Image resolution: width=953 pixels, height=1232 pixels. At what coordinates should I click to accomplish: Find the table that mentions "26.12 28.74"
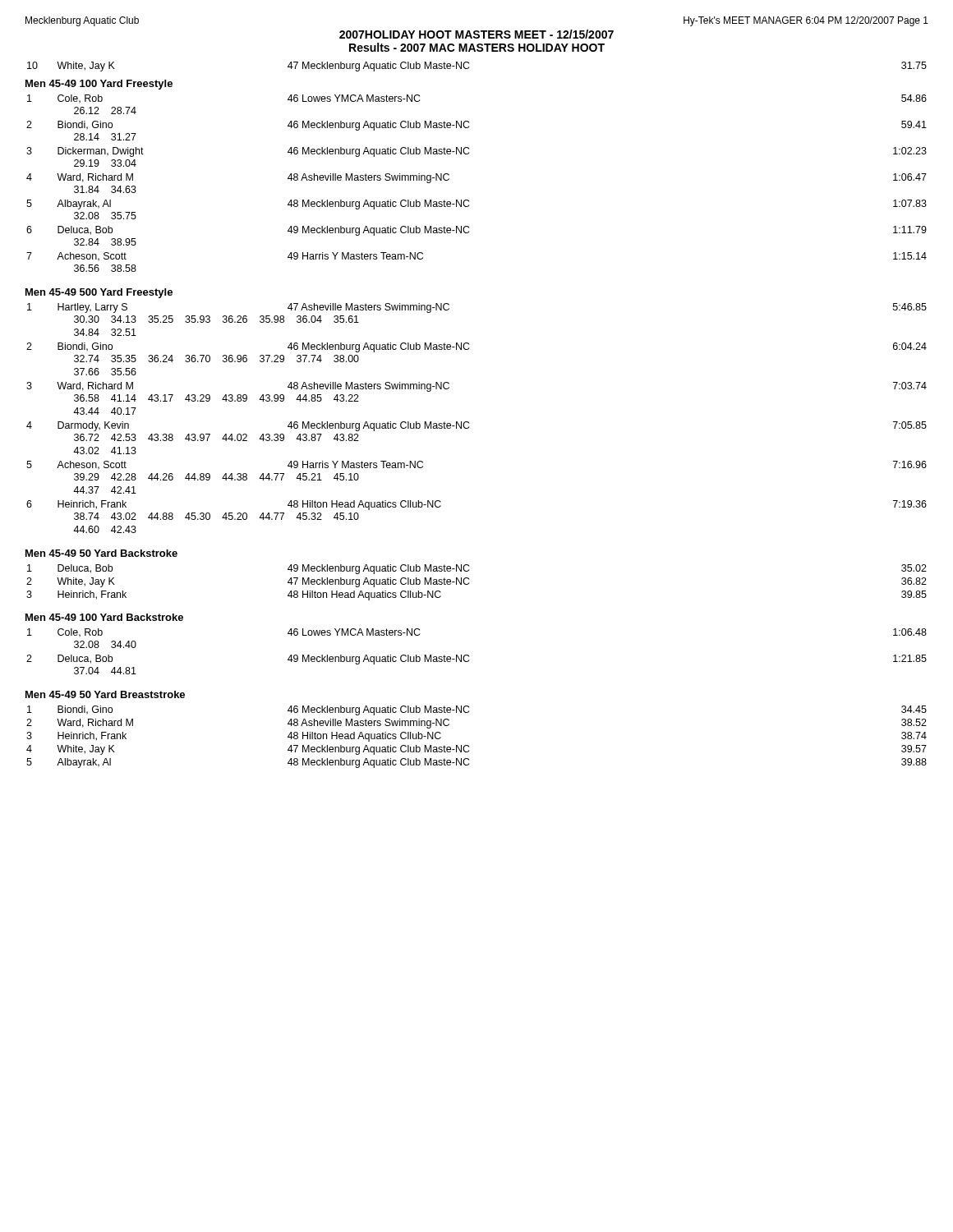(x=476, y=184)
